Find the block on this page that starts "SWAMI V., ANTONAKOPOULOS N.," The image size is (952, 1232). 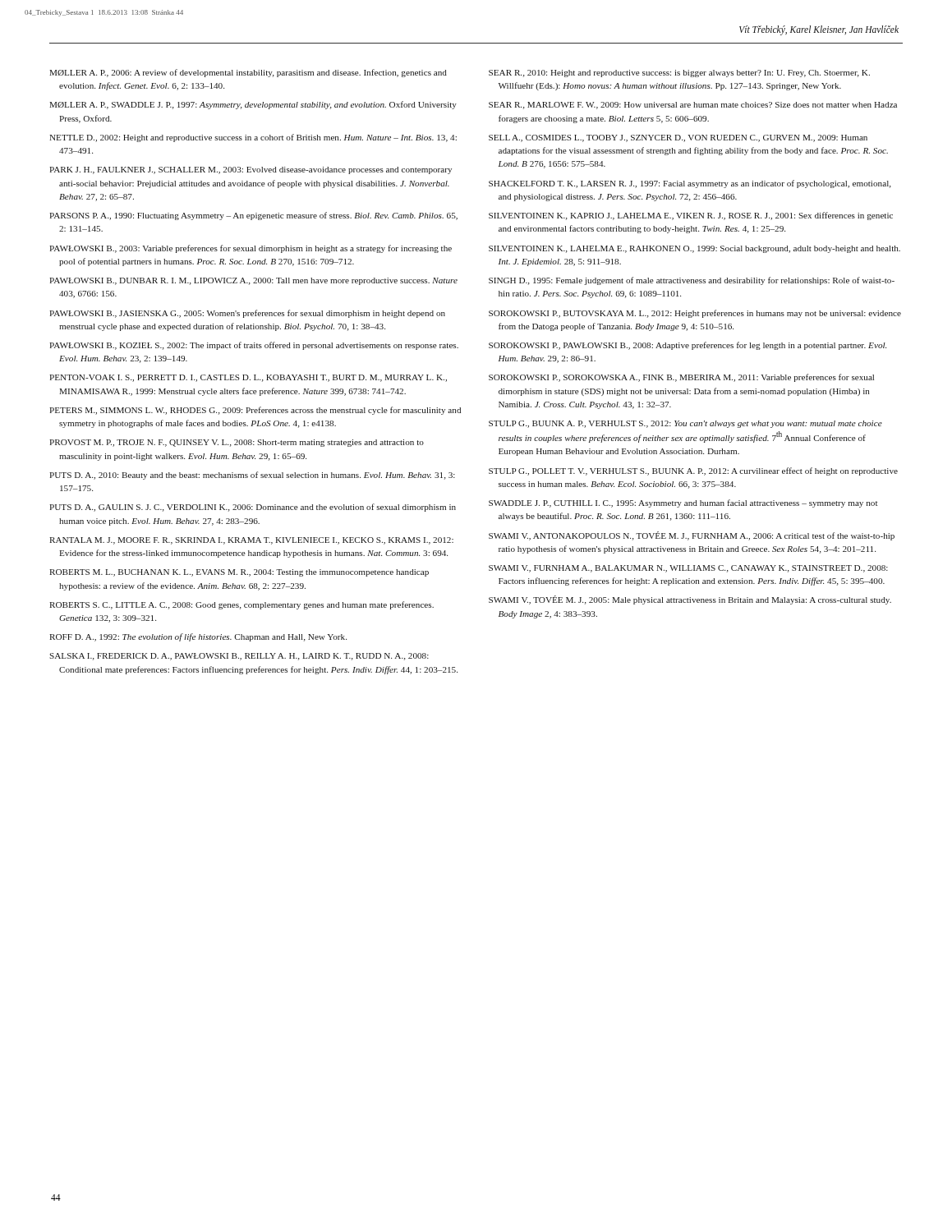(695, 542)
